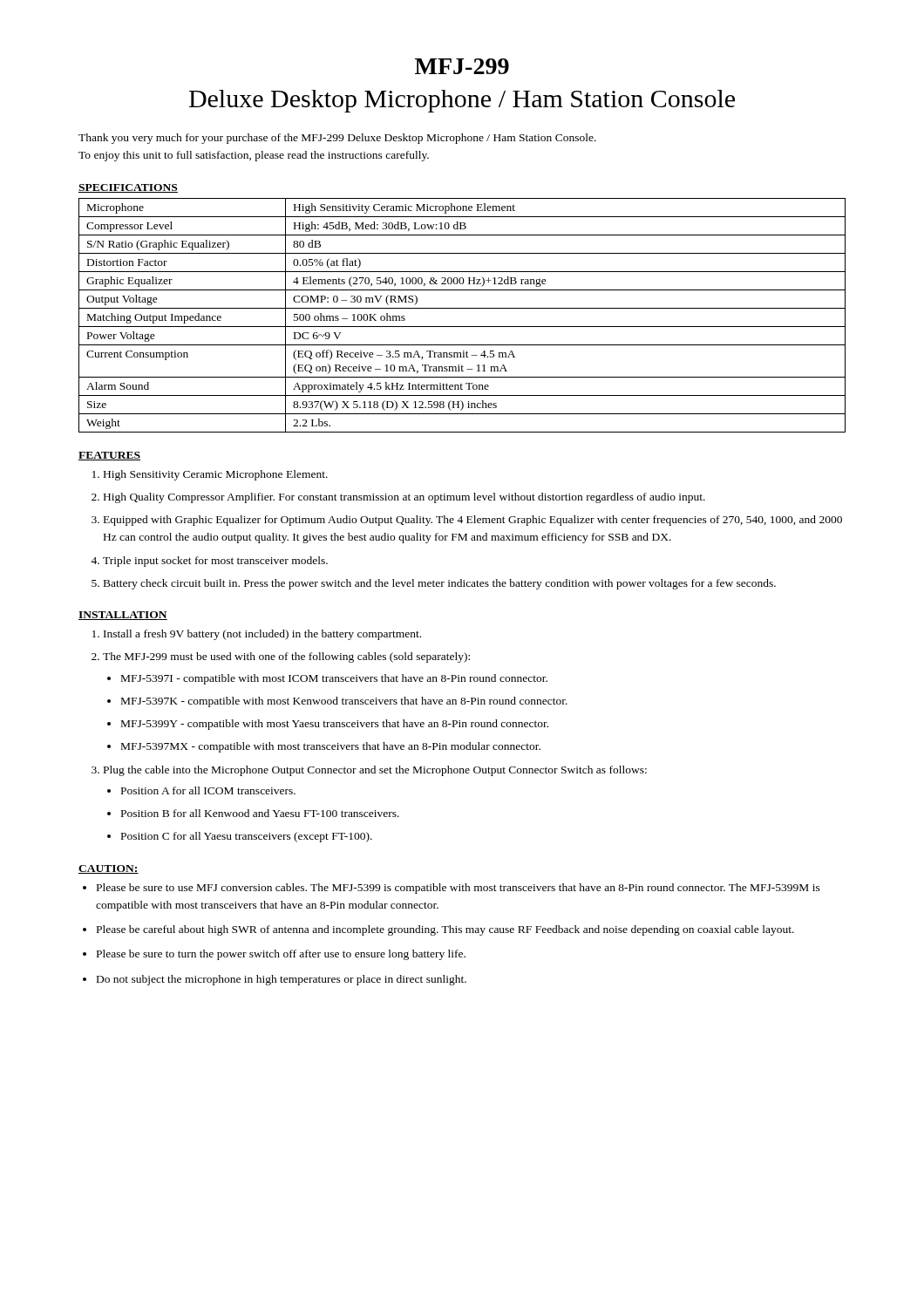
Task: Navigate to the text starting "Deluxe Desktop Microphone"
Action: [462, 99]
